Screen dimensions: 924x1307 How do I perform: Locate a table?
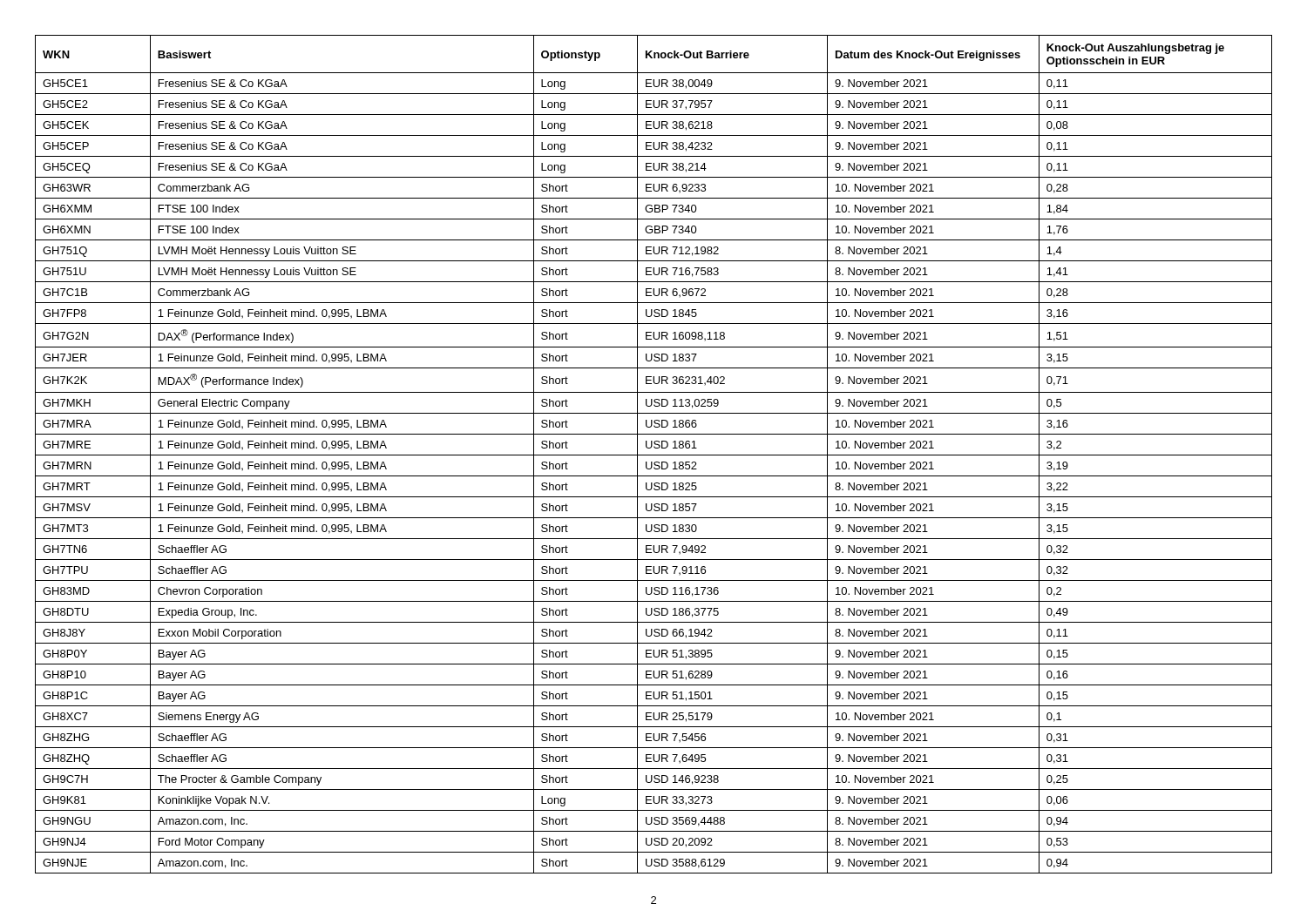[654, 454]
